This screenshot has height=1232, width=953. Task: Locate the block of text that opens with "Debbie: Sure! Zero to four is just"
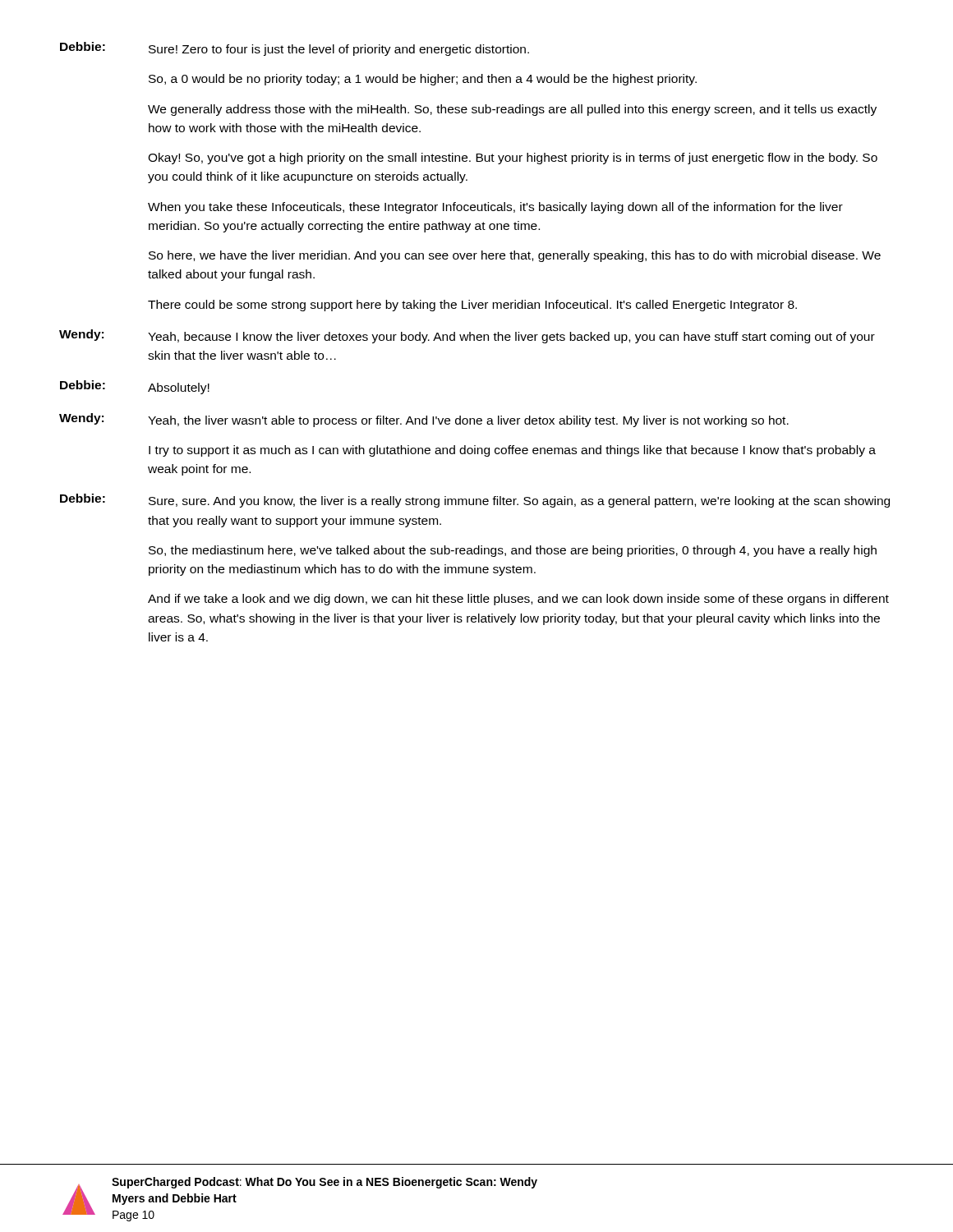(476, 176)
